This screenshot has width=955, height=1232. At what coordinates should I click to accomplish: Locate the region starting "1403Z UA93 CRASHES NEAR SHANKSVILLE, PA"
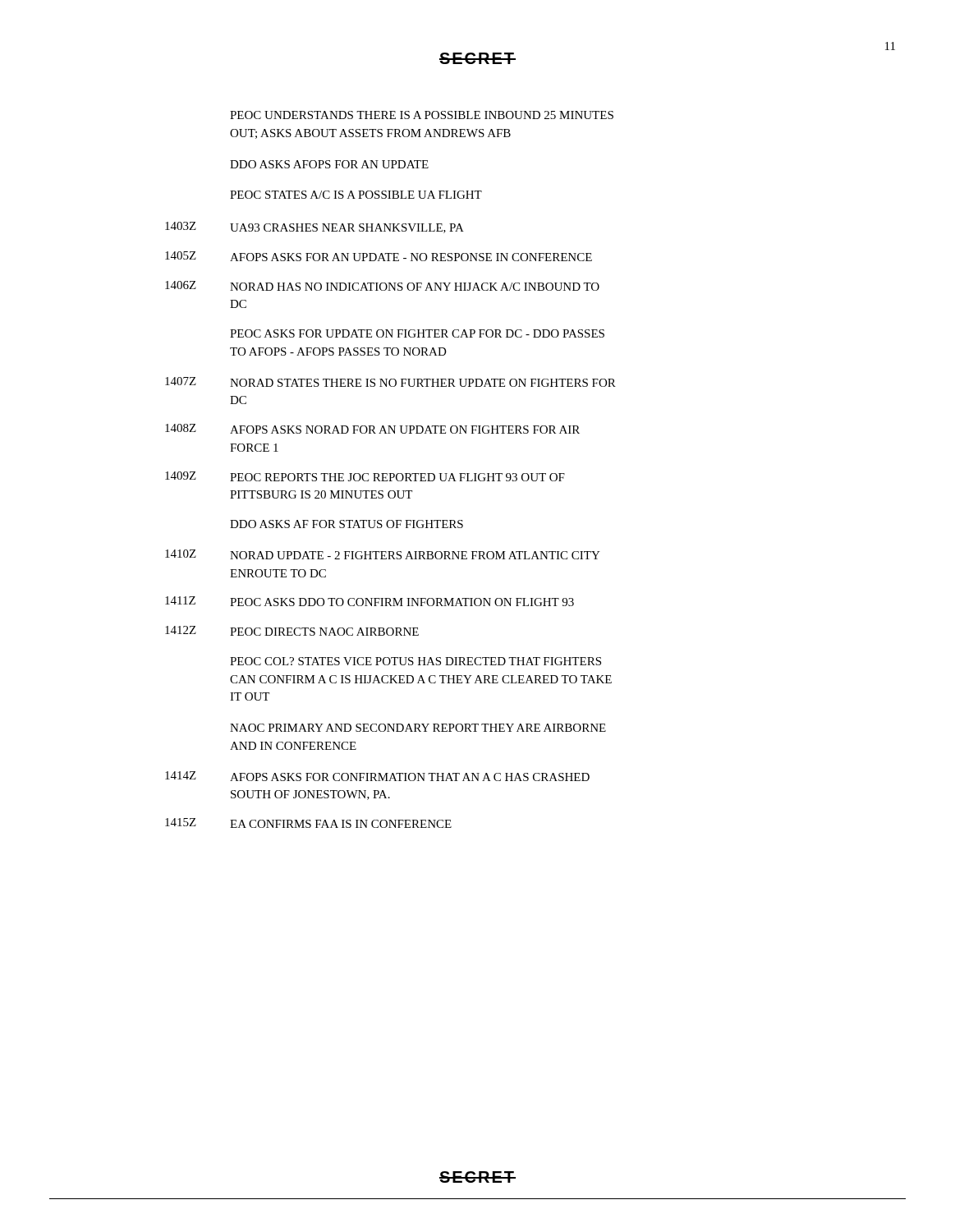point(315,228)
